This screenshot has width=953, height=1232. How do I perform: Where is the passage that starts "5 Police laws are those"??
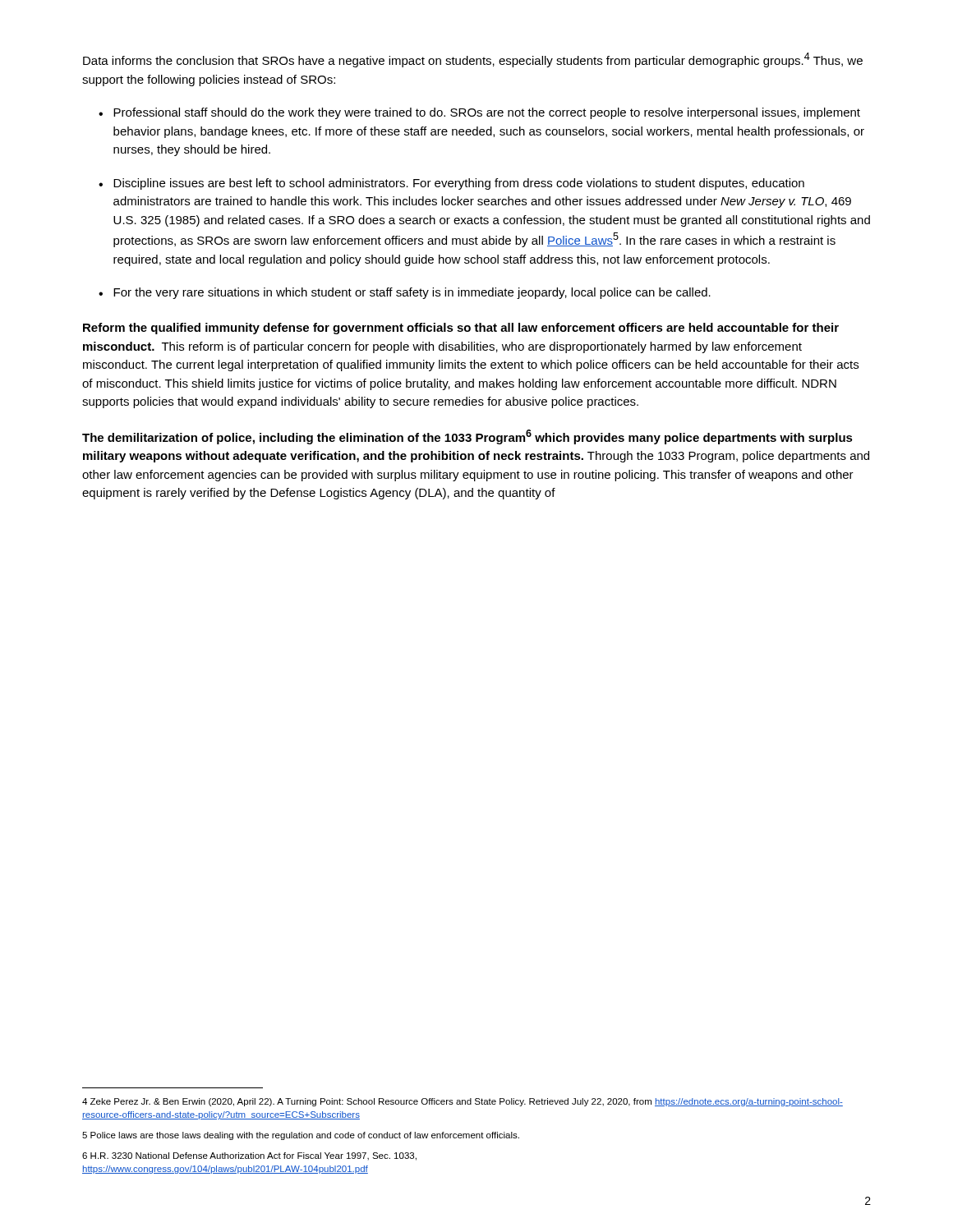[301, 1135]
